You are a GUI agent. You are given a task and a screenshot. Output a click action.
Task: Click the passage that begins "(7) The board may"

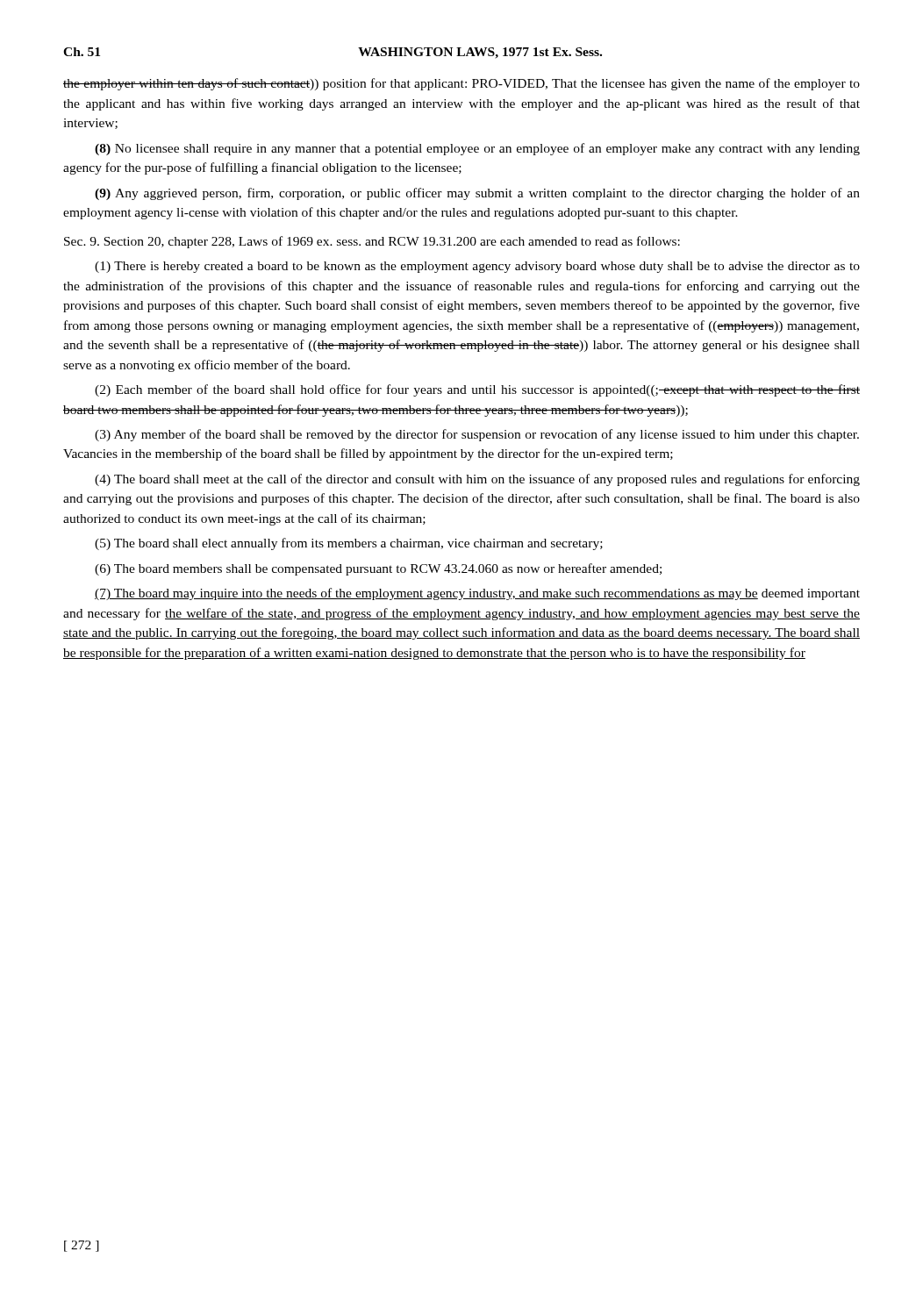[462, 623]
